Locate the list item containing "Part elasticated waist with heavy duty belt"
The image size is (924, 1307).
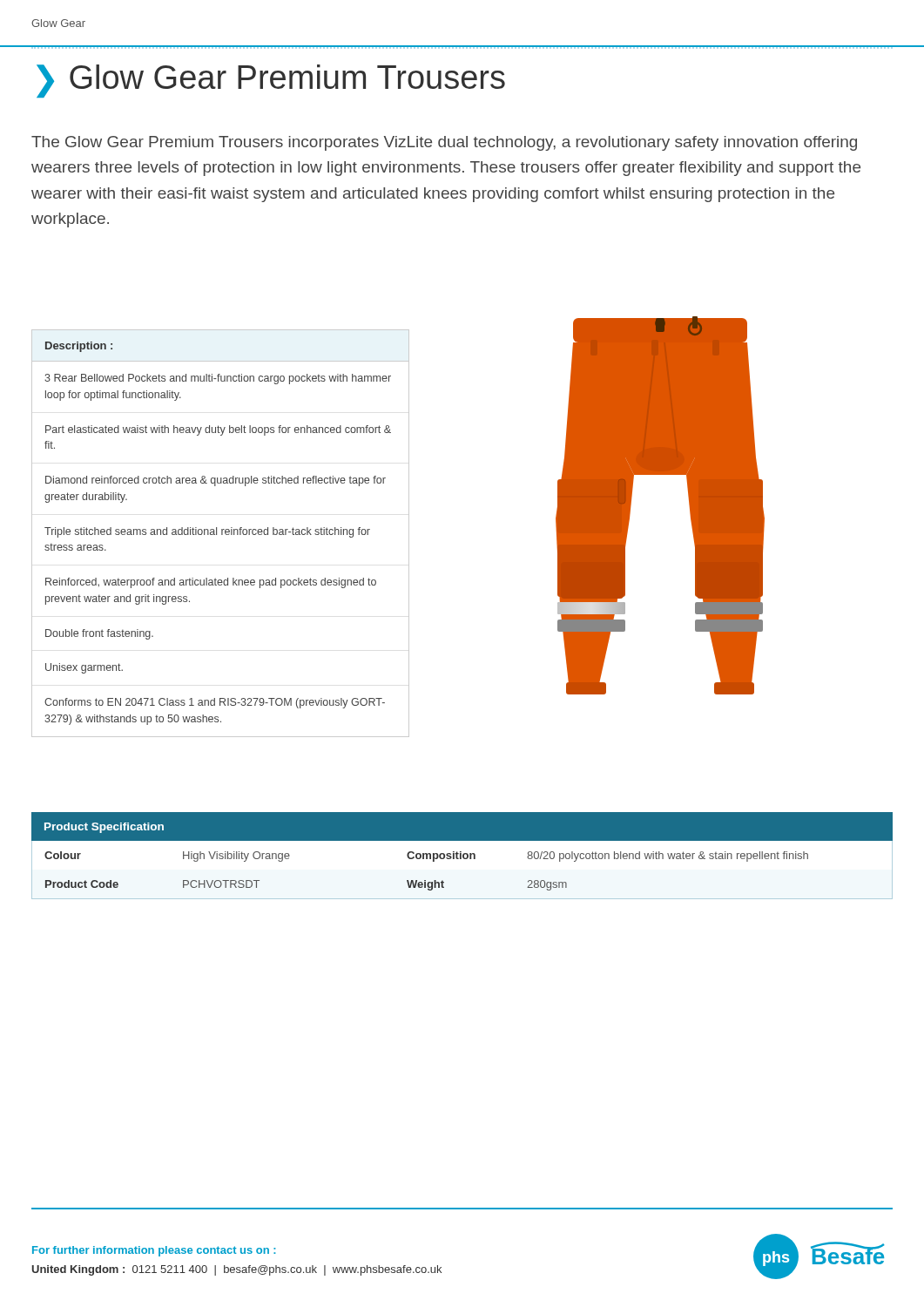[x=218, y=437]
